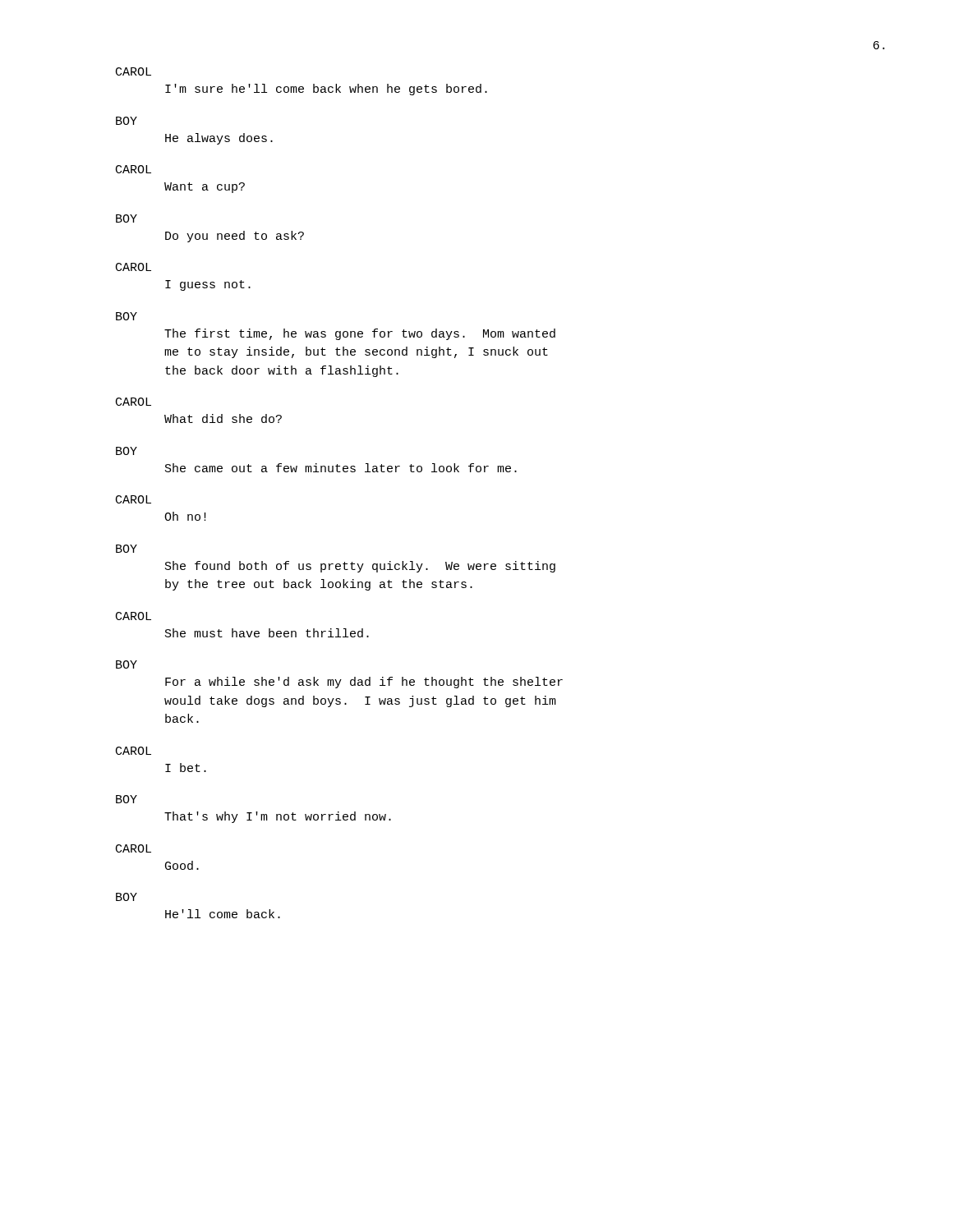Find the text block that reads "BOY Do you need to"
The width and height of the screenshot is (953, 1232).
click(127, 218)
